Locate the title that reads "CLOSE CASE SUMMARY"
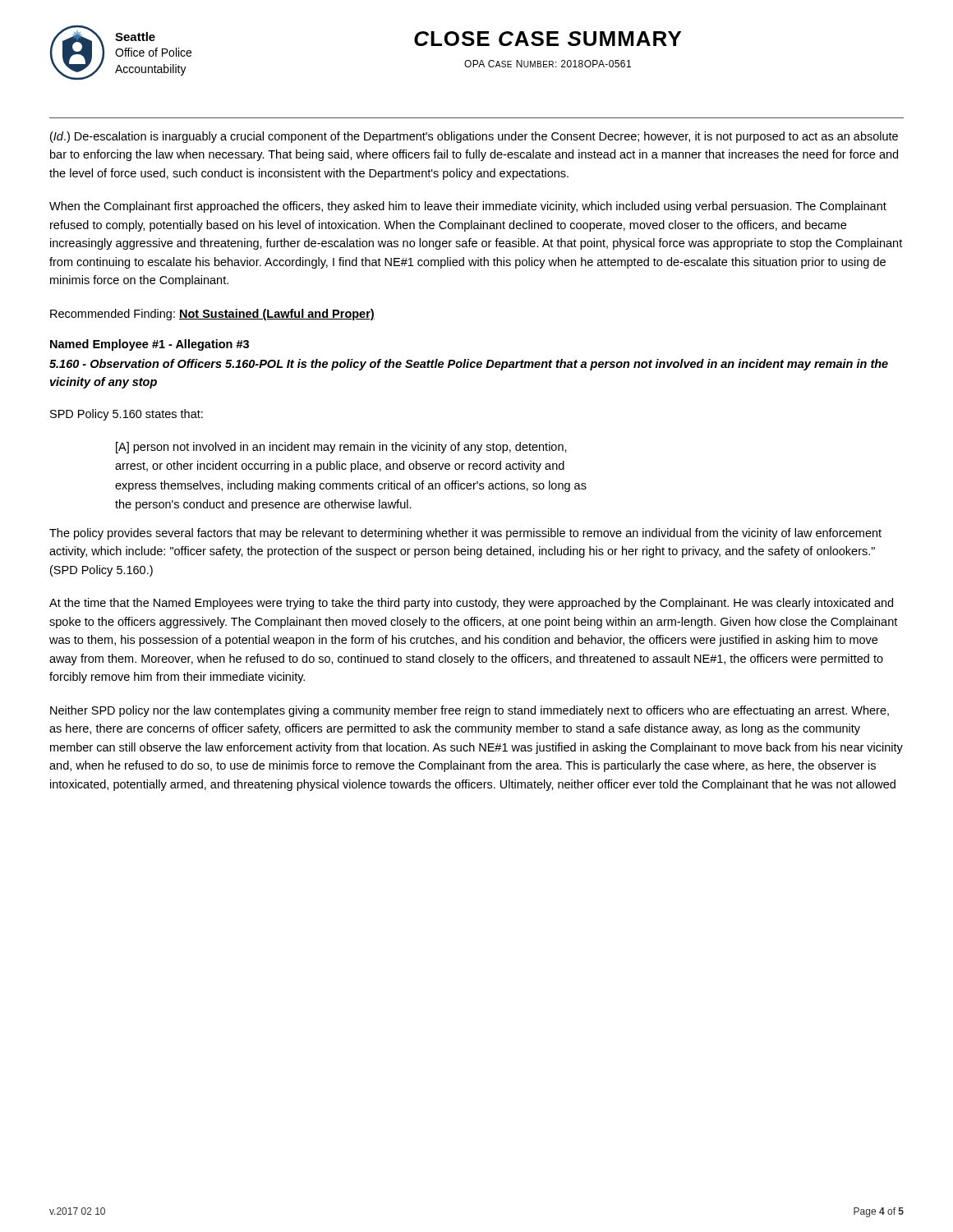 click(548, 39)
